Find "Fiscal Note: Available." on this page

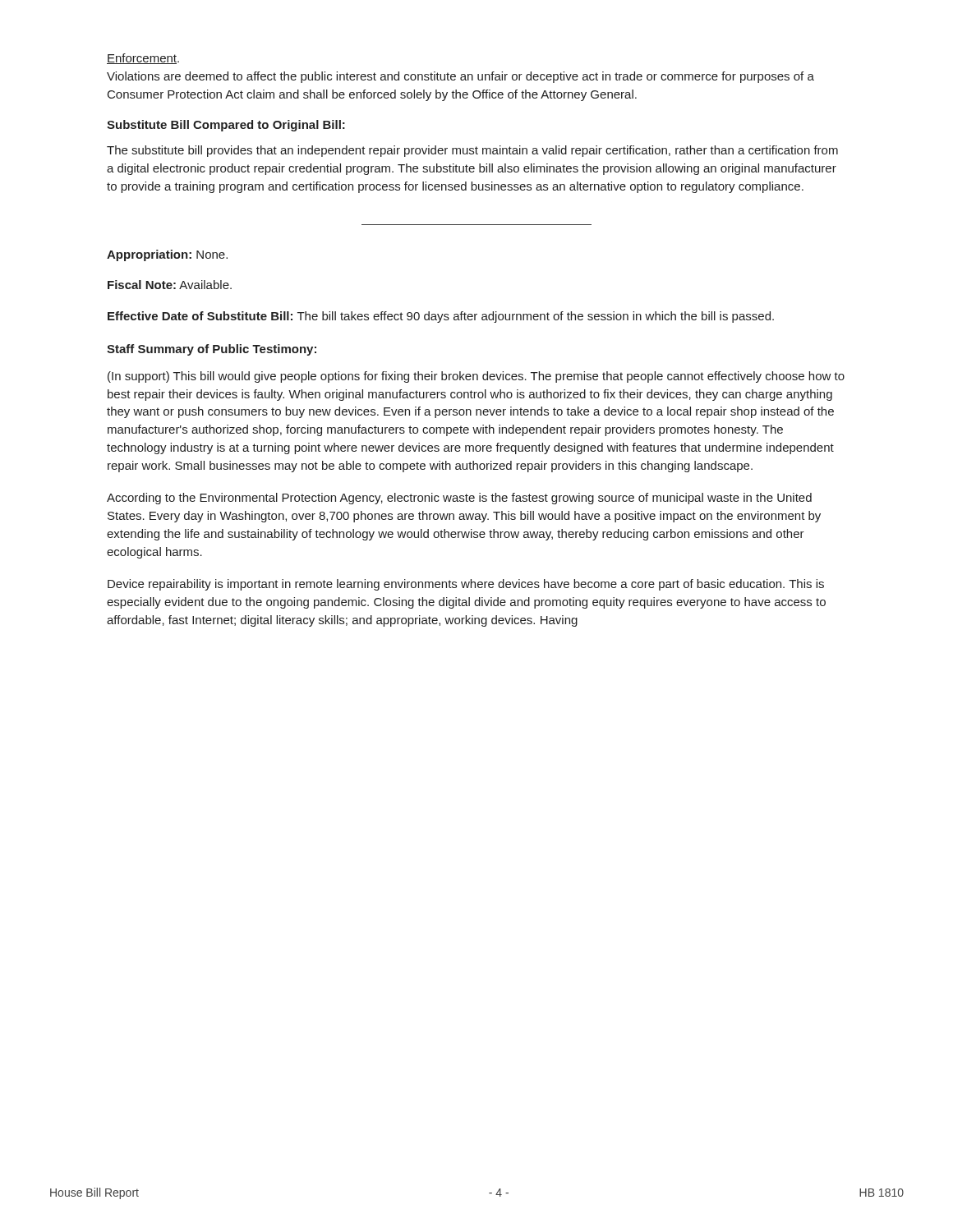click(x=170, y=285)
